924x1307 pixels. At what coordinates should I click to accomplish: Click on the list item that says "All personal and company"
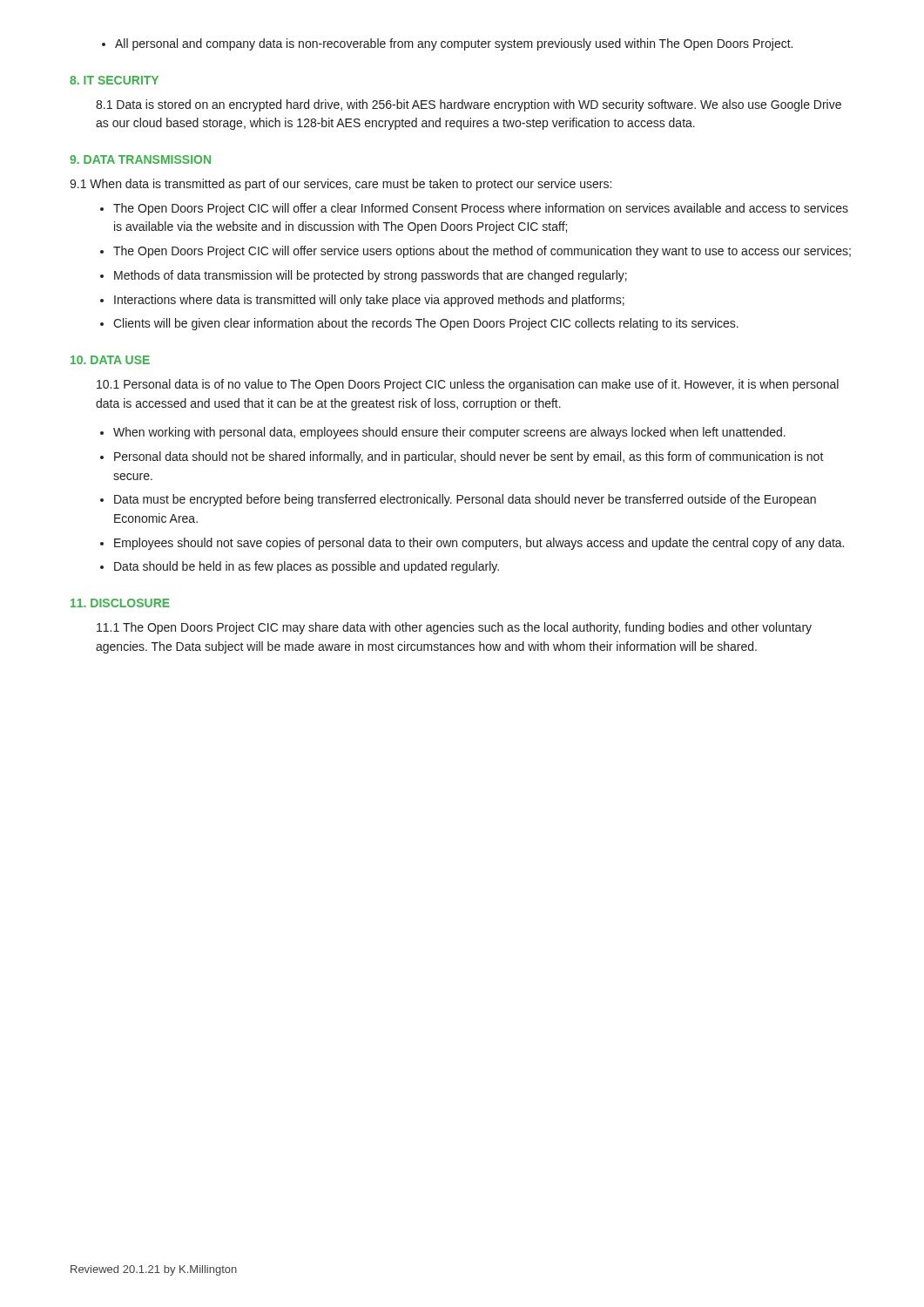(475, 44)
